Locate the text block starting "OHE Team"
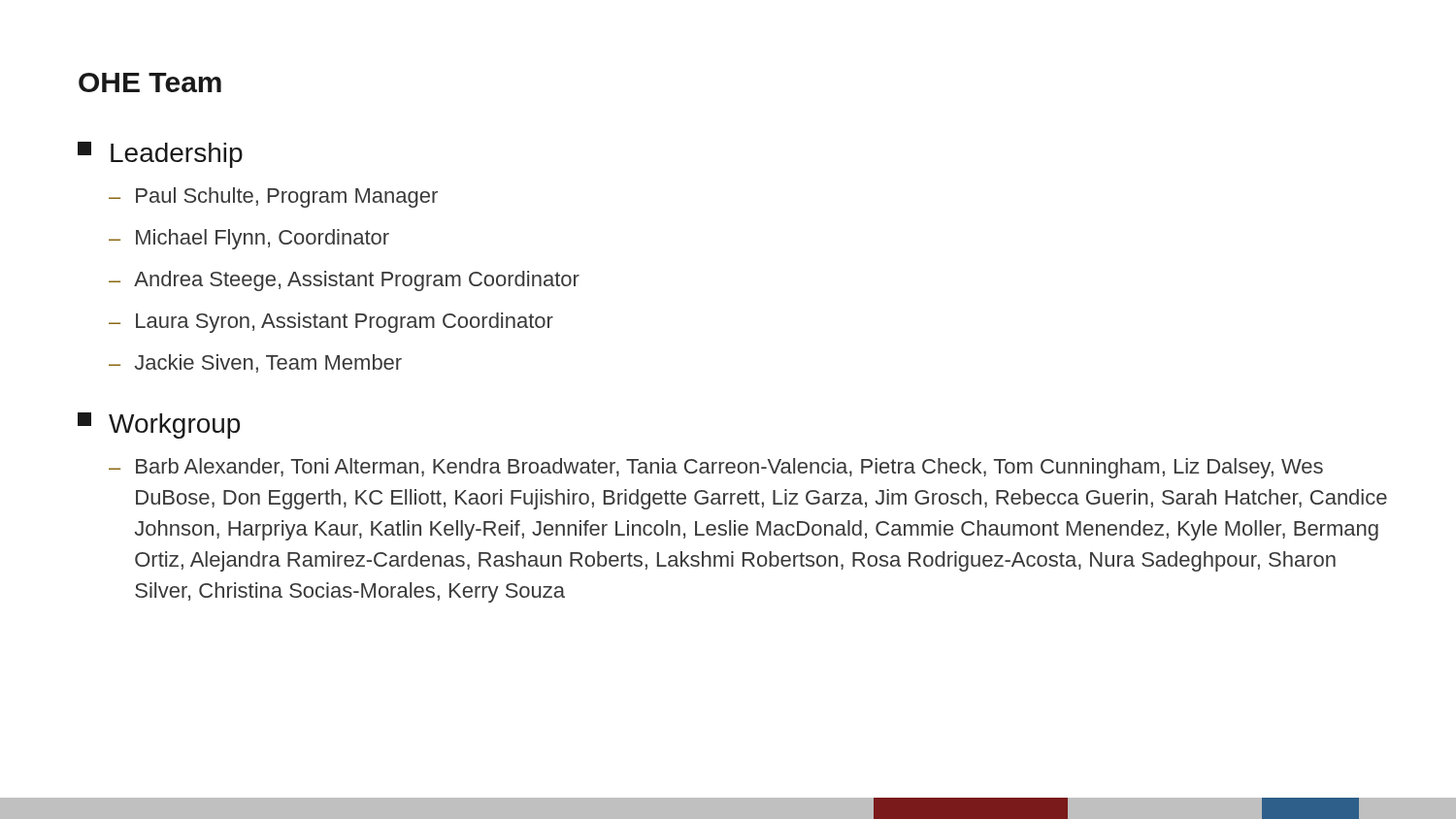Screen dimensions: 819x1456 click(x=150, y=83)
